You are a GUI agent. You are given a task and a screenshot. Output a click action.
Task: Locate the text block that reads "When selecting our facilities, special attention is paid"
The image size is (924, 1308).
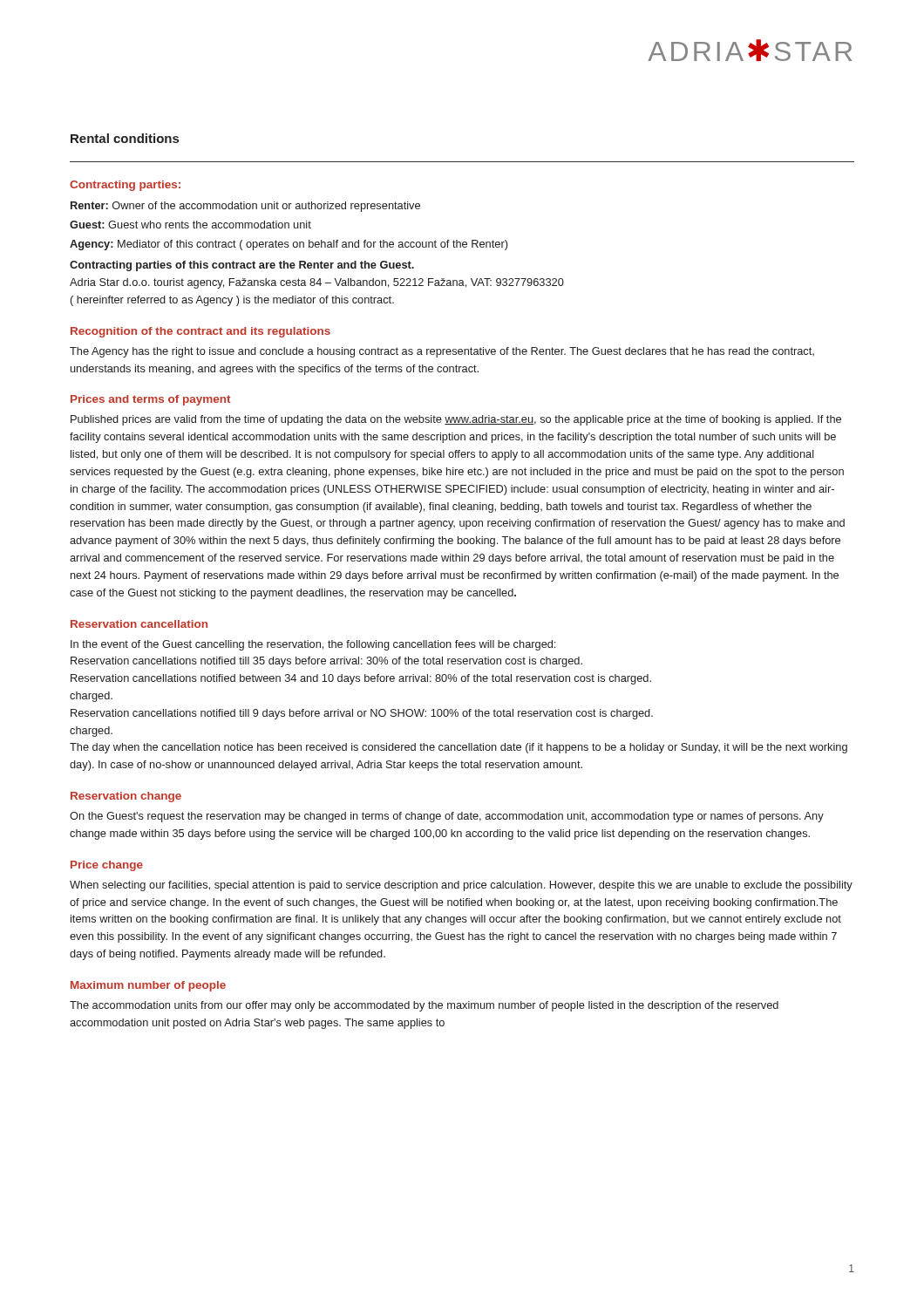462,919
